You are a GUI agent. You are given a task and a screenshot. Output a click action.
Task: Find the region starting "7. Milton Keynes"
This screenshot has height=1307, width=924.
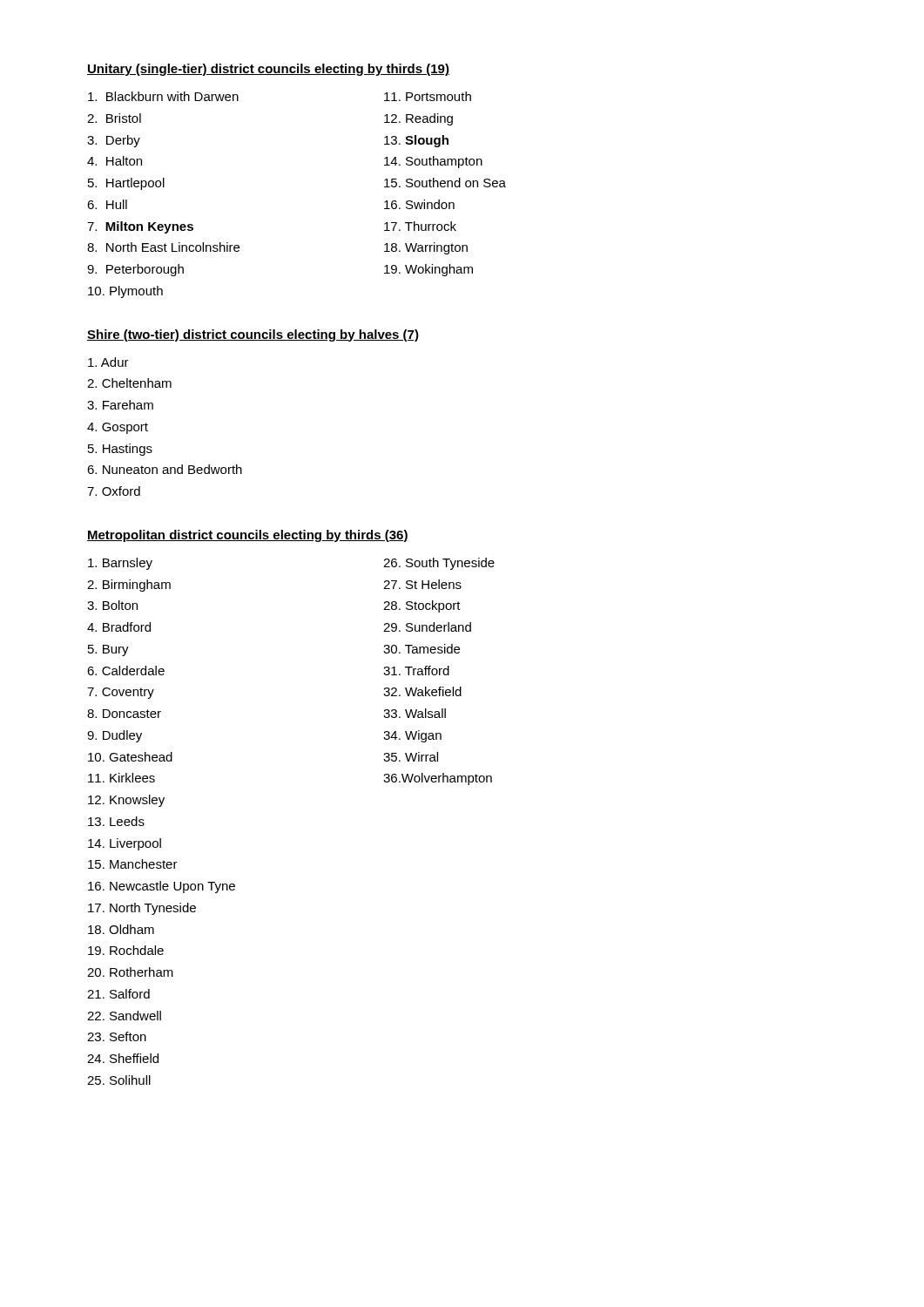[x=140, y=226]
